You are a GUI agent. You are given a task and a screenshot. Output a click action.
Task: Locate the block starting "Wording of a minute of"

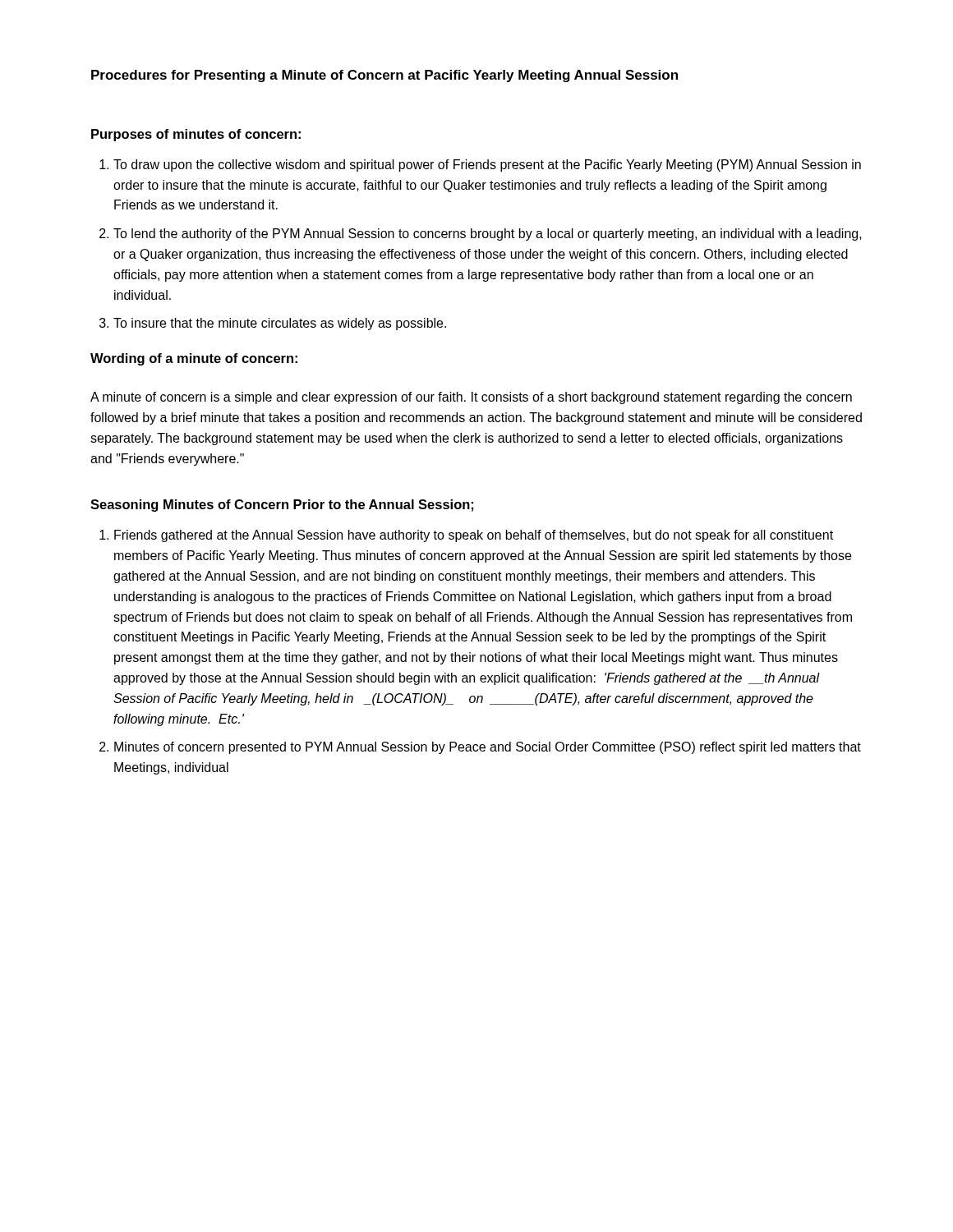tap(195, 358)
